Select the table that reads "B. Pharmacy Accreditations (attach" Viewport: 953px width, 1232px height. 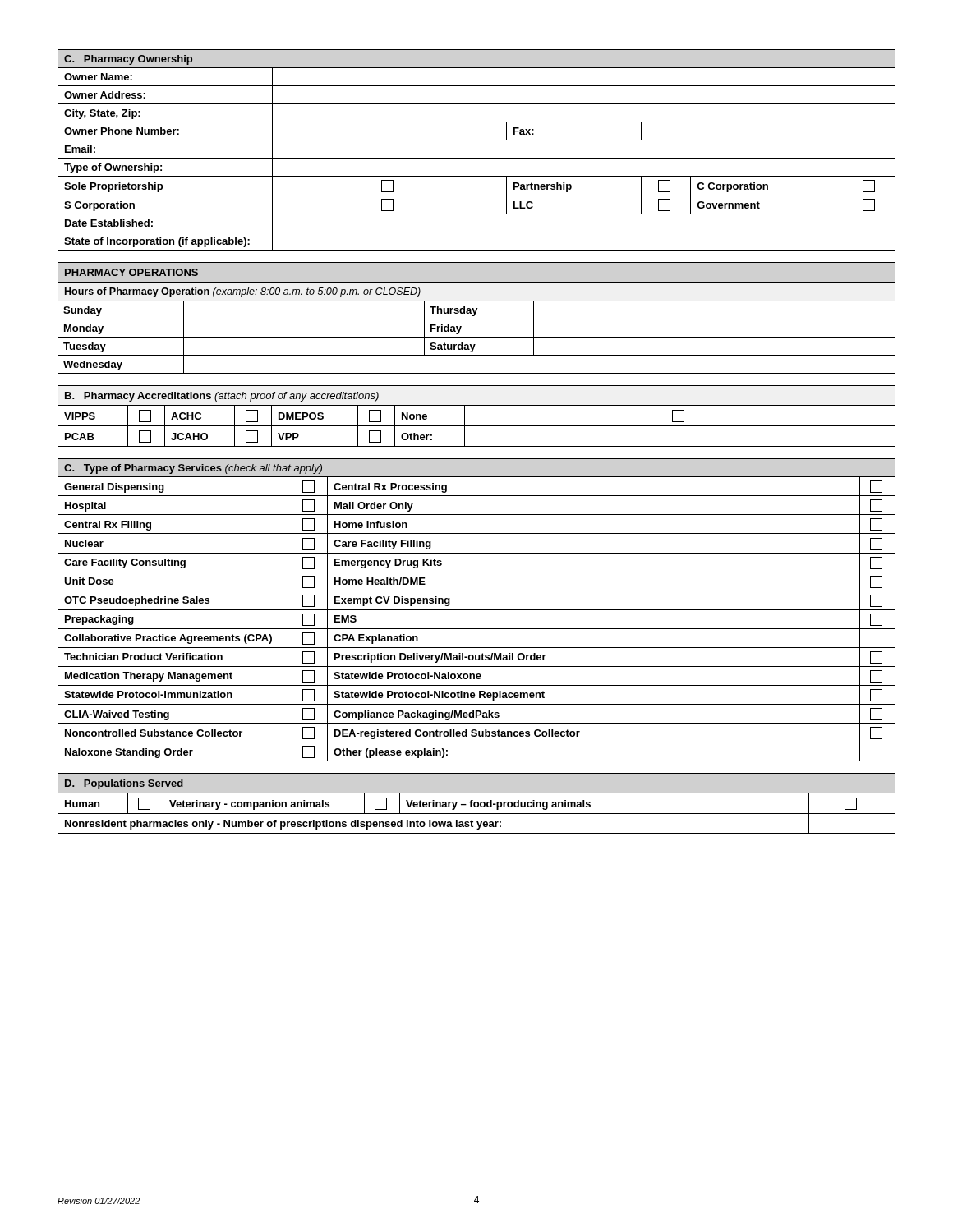(476, 416)
